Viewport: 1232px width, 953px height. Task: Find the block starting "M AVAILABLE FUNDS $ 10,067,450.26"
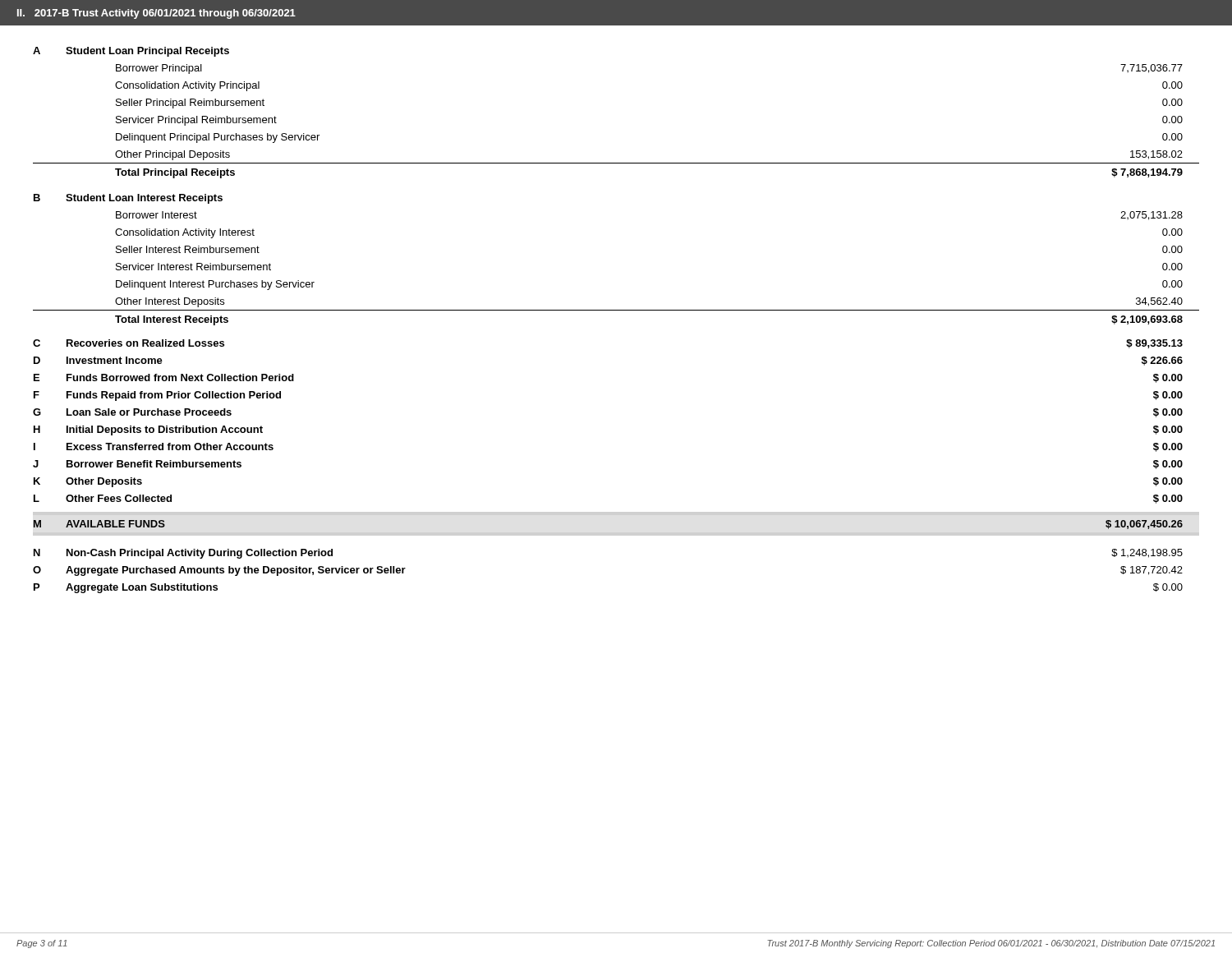pos(114,525)
